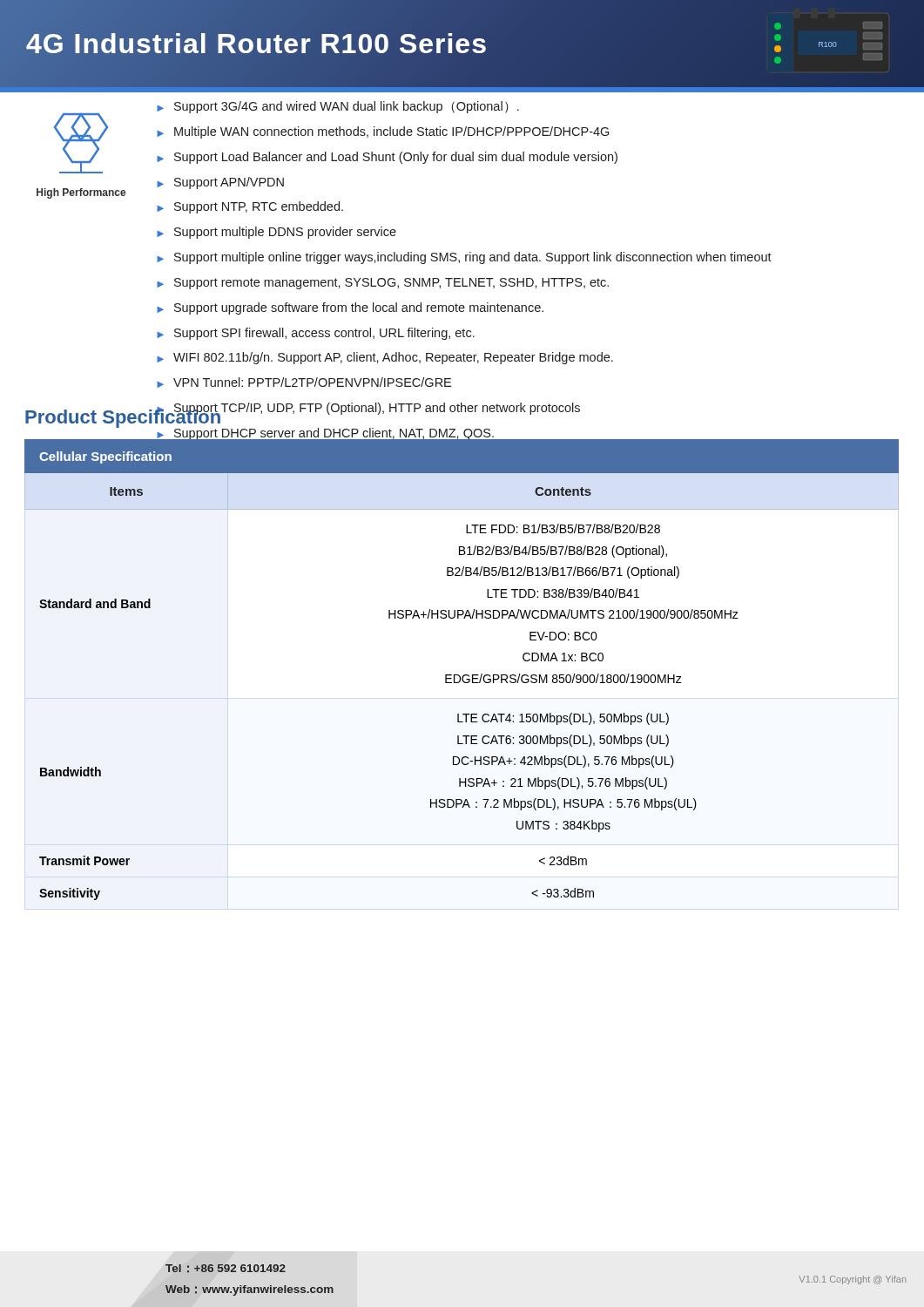Select a table

pos(462,674)
